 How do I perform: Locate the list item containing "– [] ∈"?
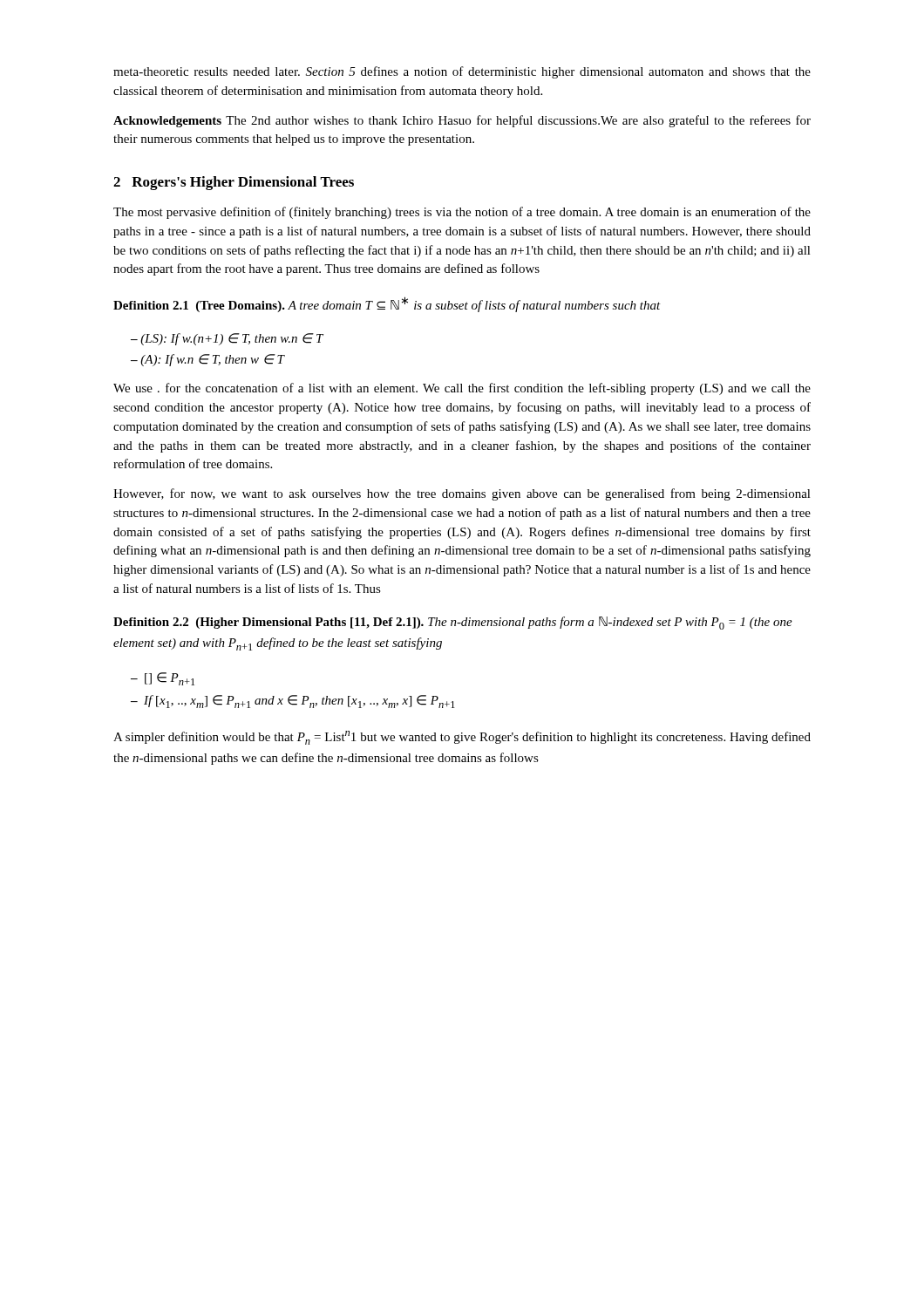[x=163, y=679]
